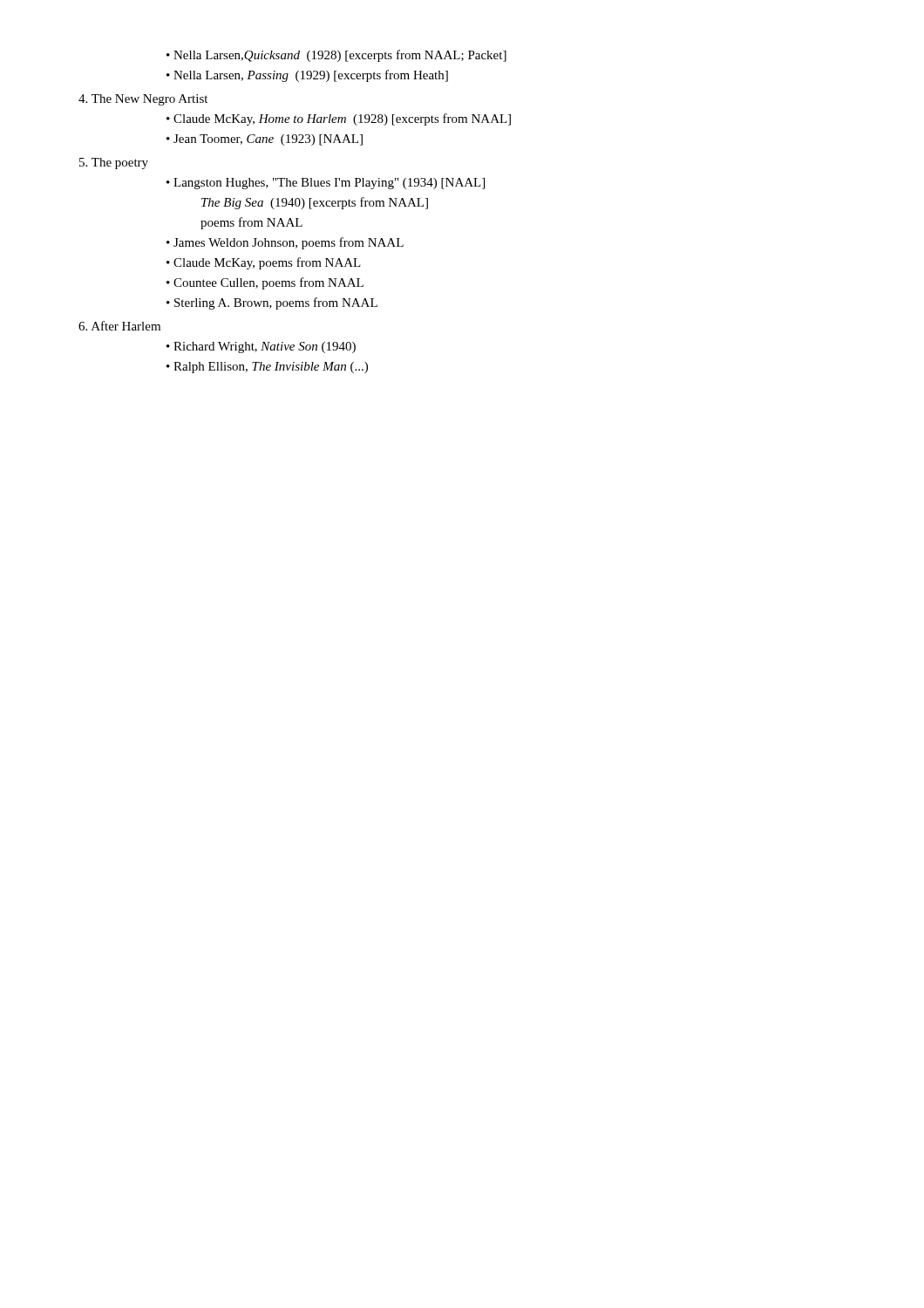The width and height of the screenshot is (924, 1308).
Task: Locate the list item containing "• Nella Larsen,"
Action: 307,75
